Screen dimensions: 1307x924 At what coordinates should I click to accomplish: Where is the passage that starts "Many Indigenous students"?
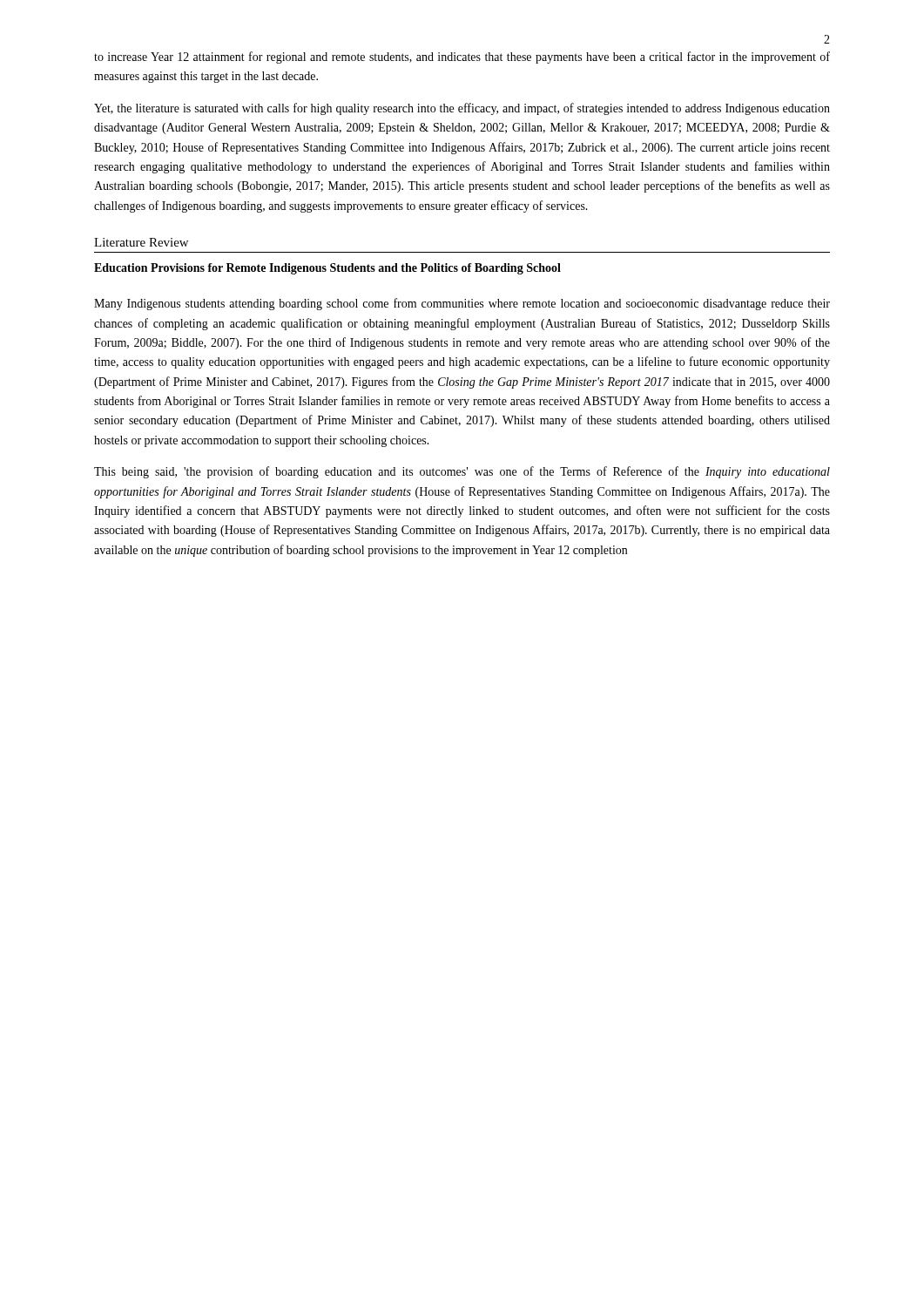pyautogui.click(x=462, y=373)
